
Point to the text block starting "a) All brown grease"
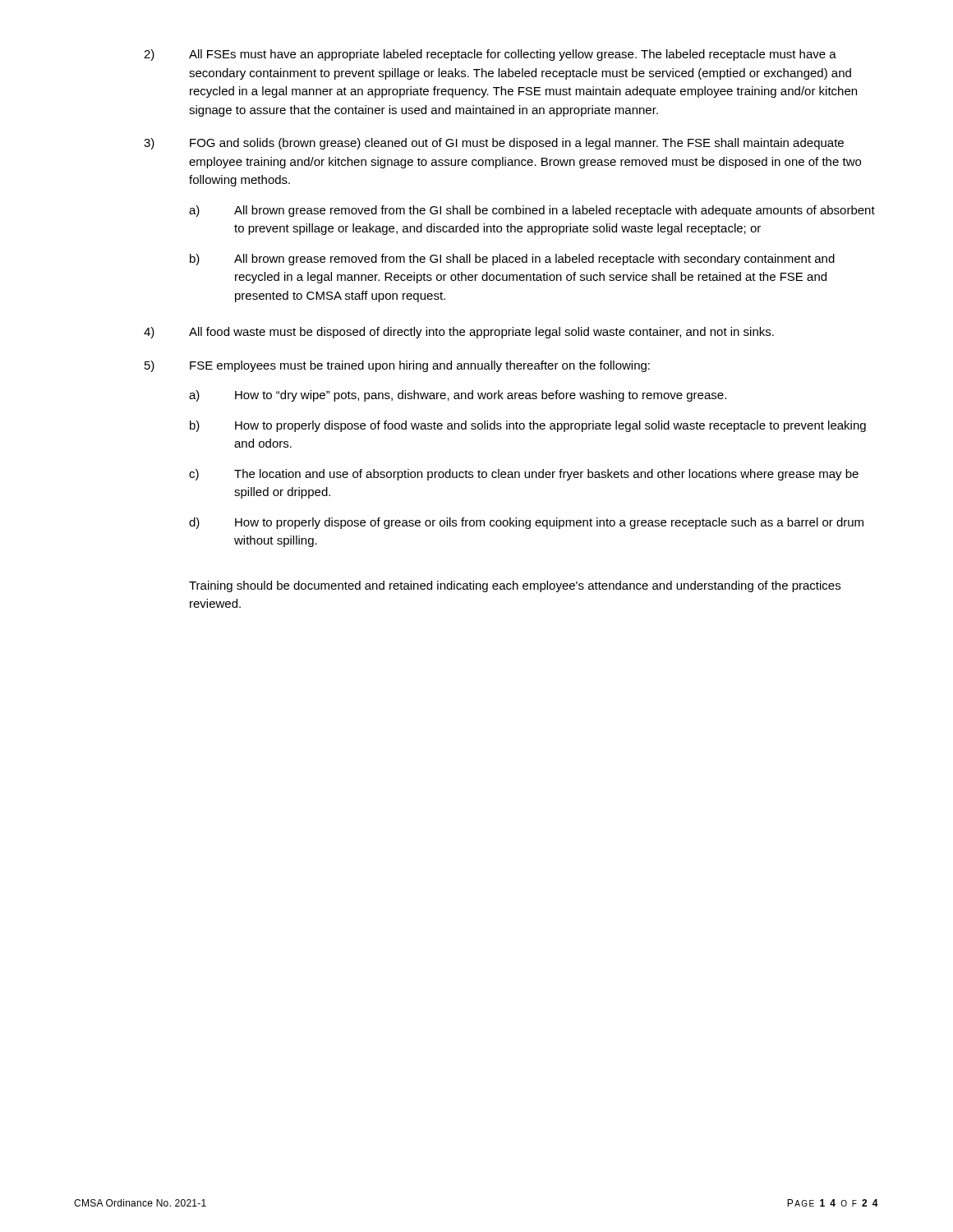point(534,219)
